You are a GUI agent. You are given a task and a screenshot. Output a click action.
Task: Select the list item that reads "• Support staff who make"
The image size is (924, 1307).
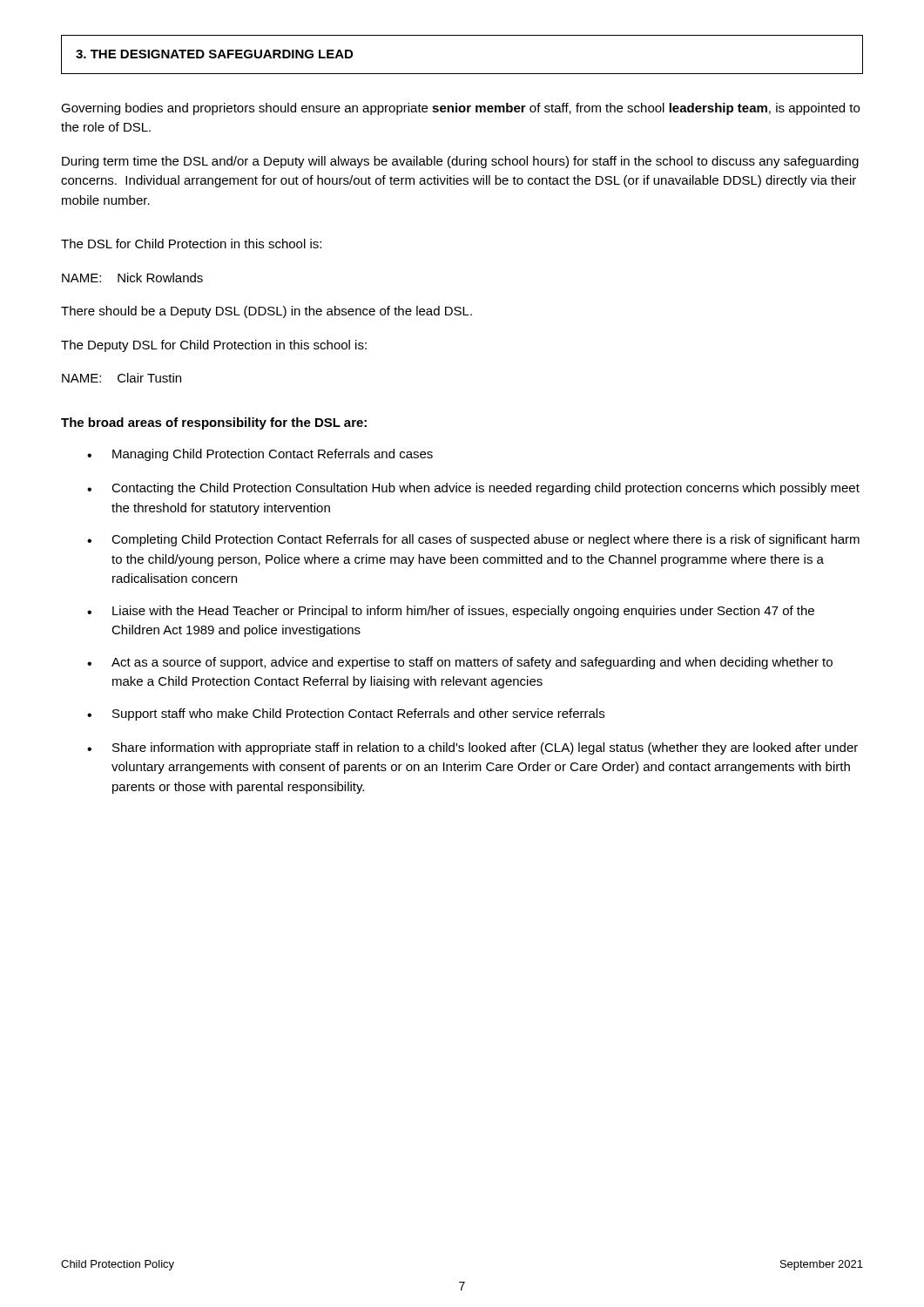(471, 714)
